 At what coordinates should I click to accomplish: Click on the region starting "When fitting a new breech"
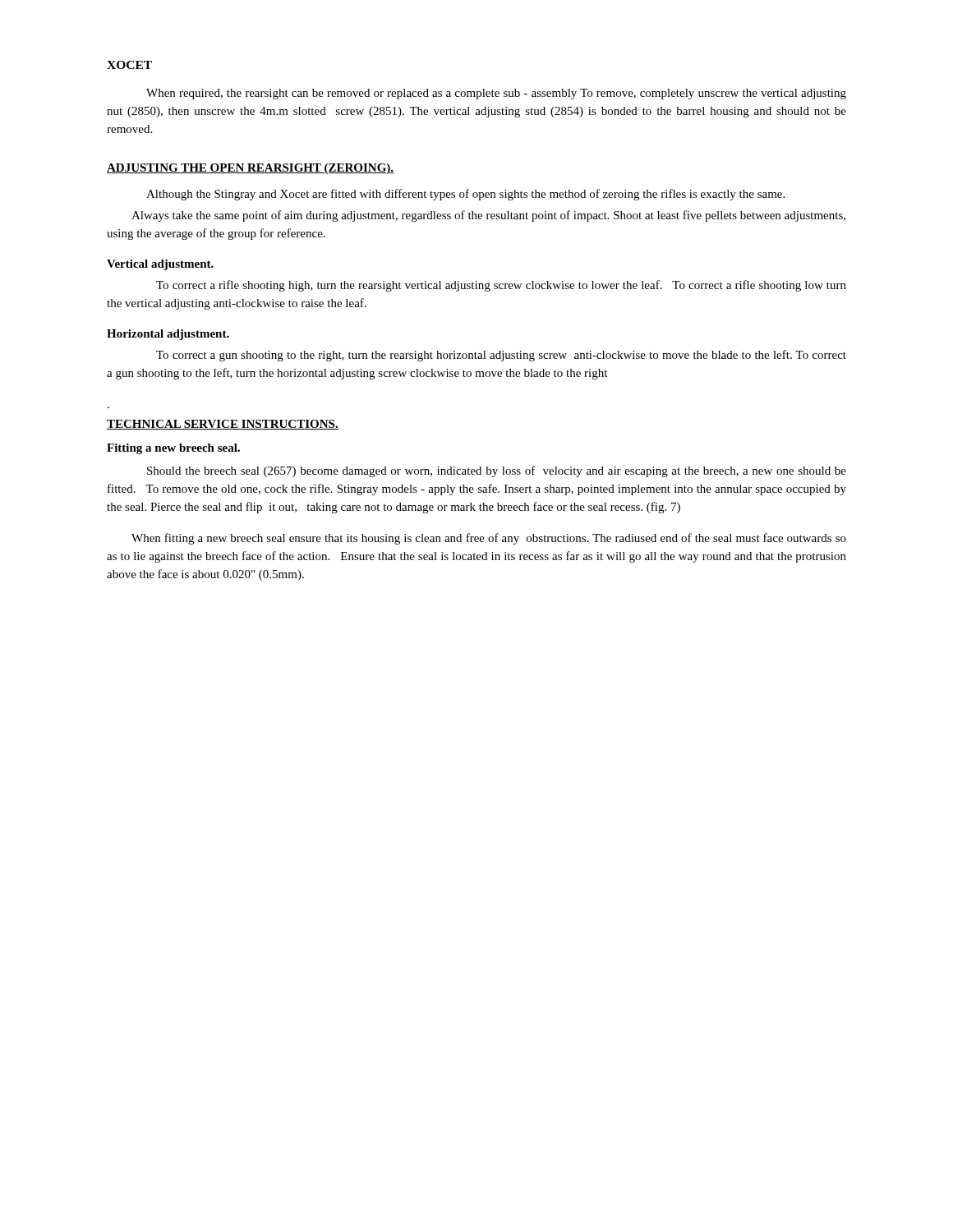[476, 556]
